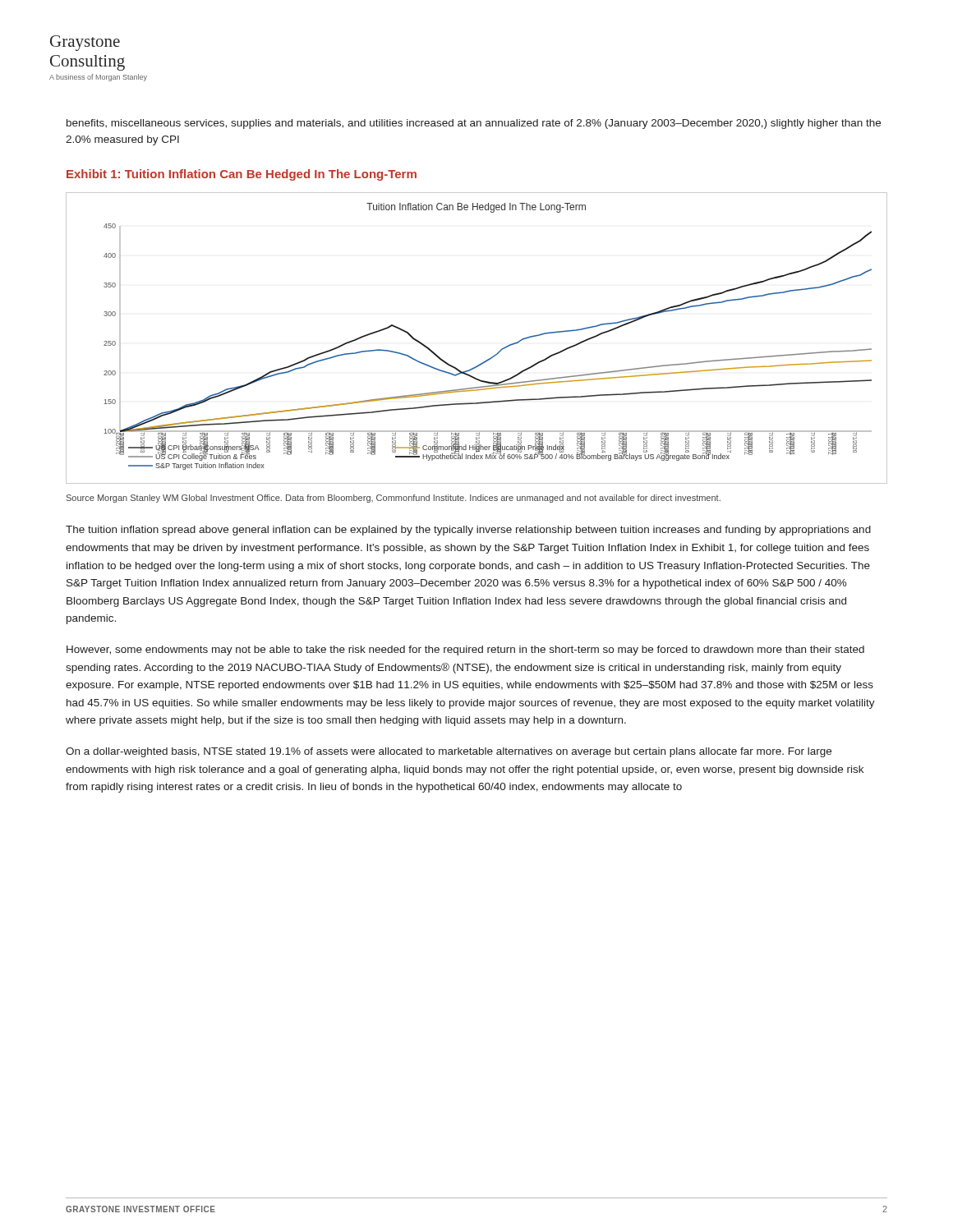Screen dimensions: 1232x953
Task: Find the line chart
Action: (476, 338)
